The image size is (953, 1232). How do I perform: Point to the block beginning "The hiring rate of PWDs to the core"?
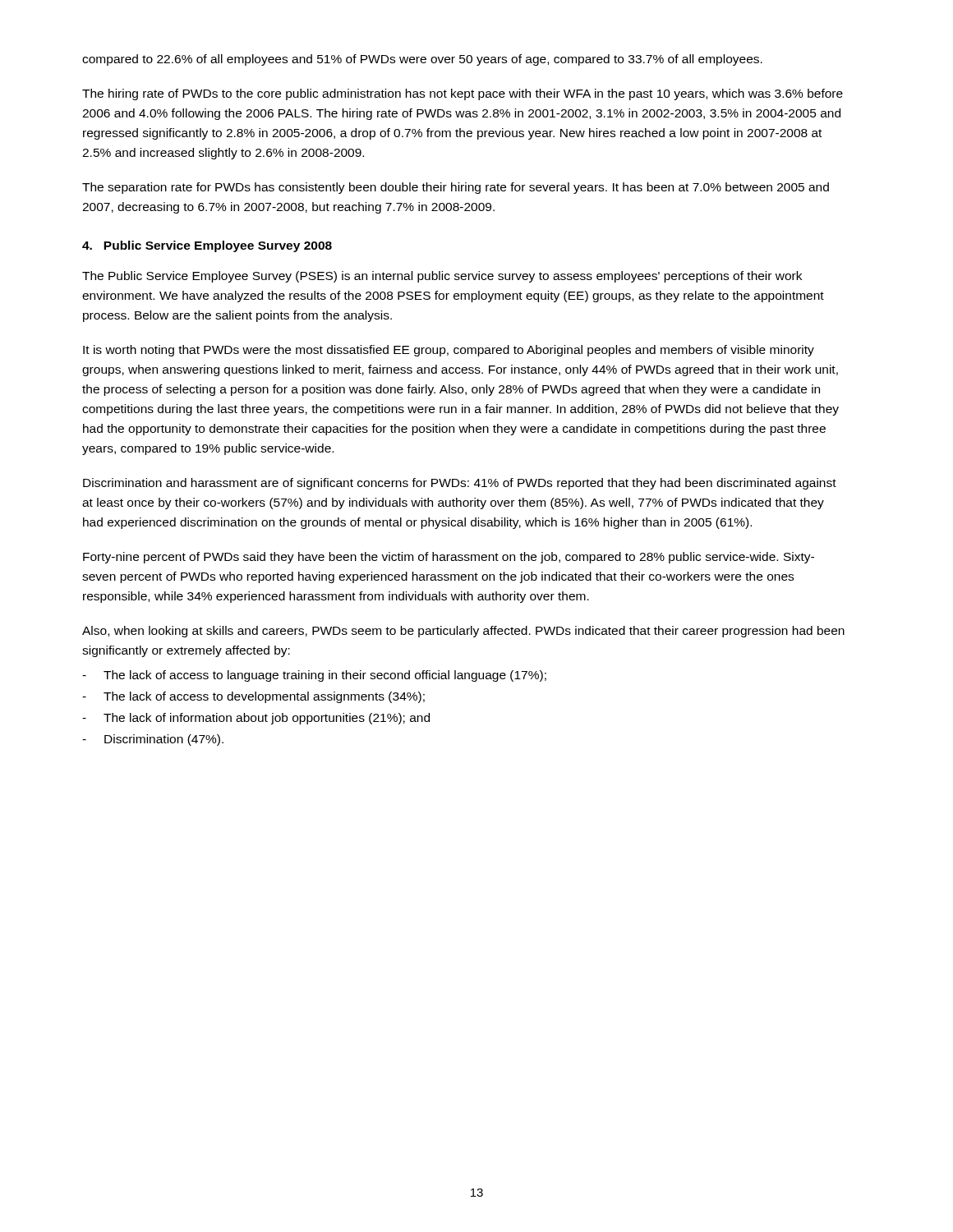coord(463,123)
